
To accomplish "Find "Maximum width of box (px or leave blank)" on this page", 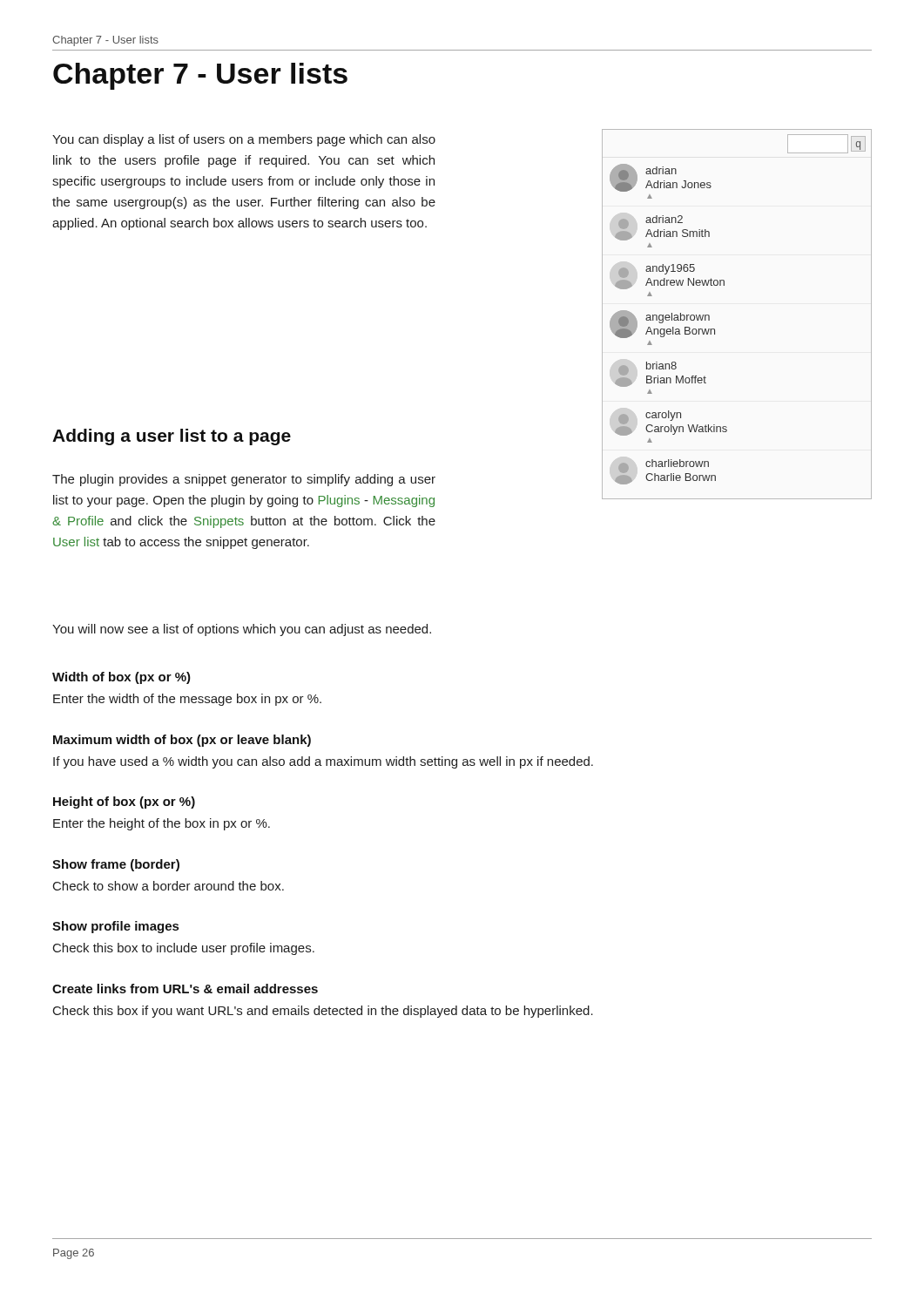I will [182, 741].
